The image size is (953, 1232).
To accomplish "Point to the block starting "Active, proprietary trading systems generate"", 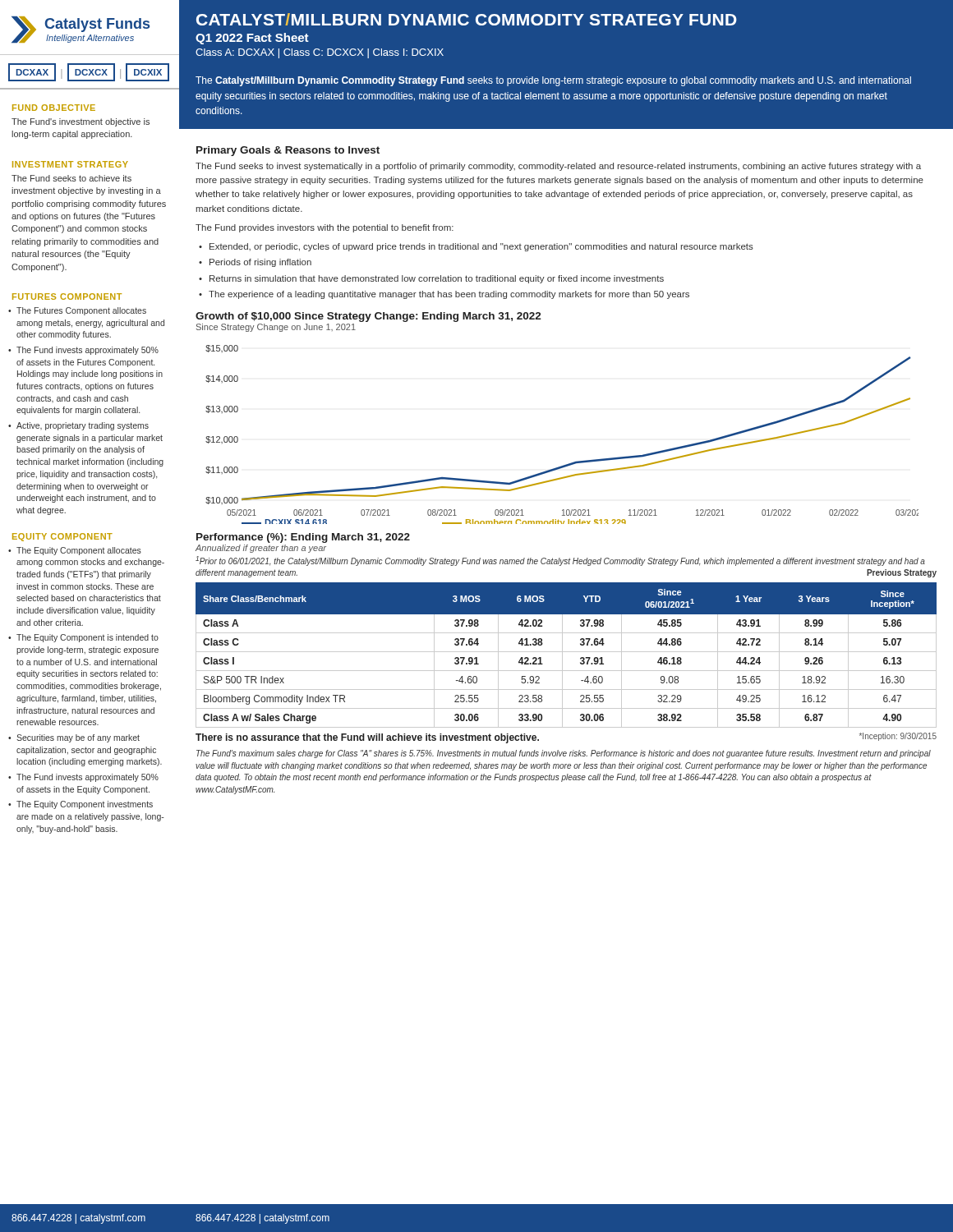I will coord(90,468).
